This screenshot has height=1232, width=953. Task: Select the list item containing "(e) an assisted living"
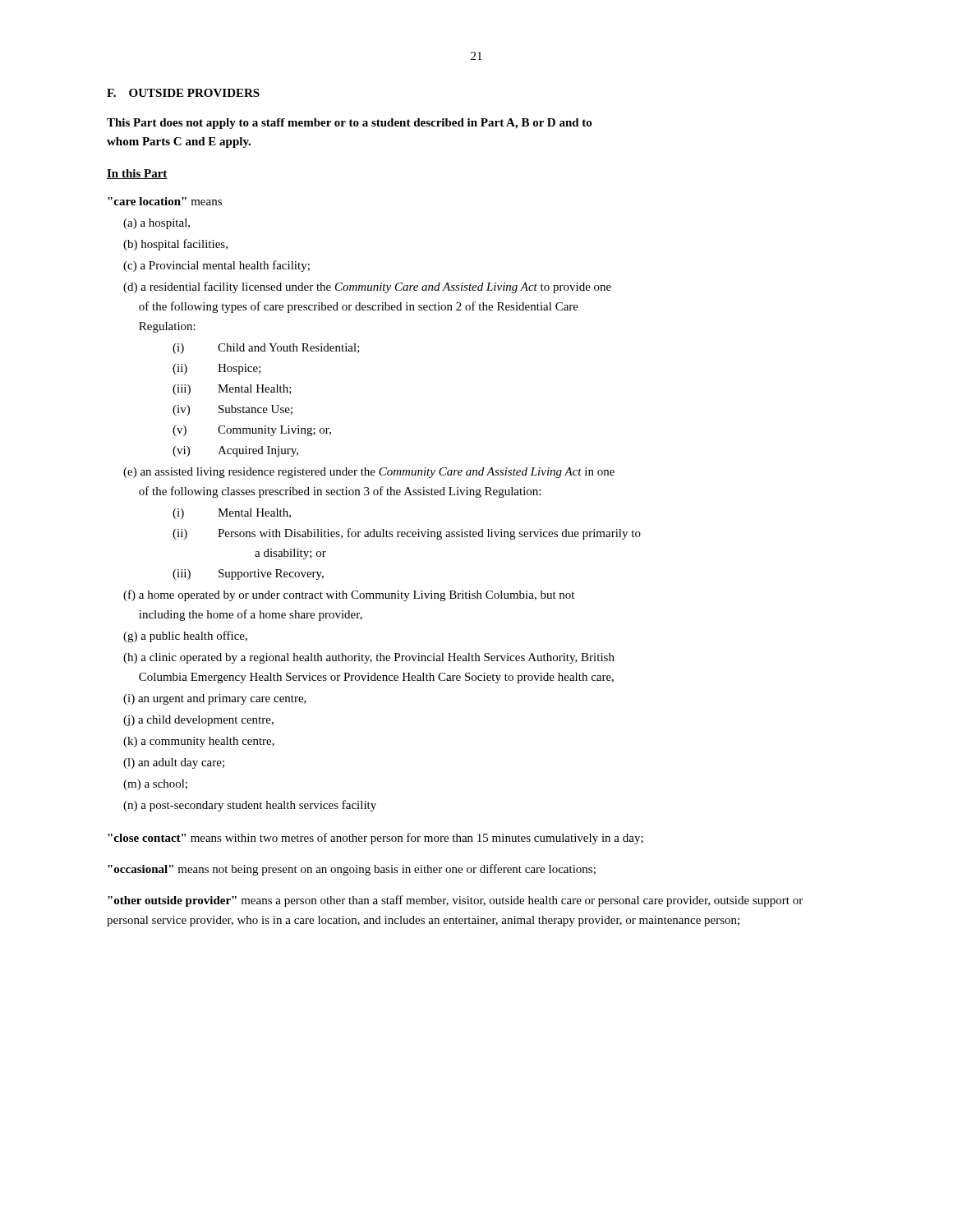coord(485,522)
